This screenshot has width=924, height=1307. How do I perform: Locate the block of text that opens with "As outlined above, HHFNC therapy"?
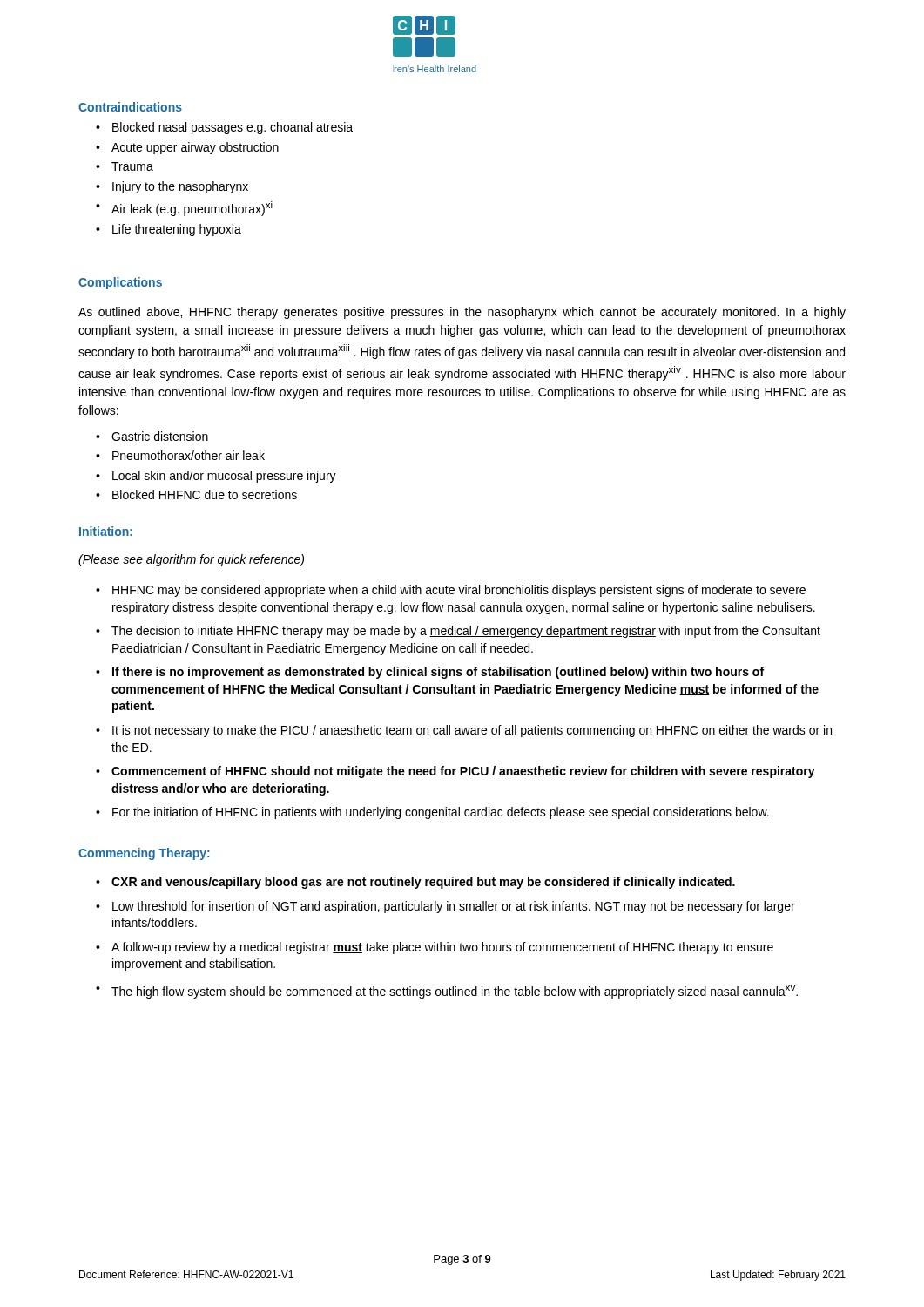coord(462,361)
